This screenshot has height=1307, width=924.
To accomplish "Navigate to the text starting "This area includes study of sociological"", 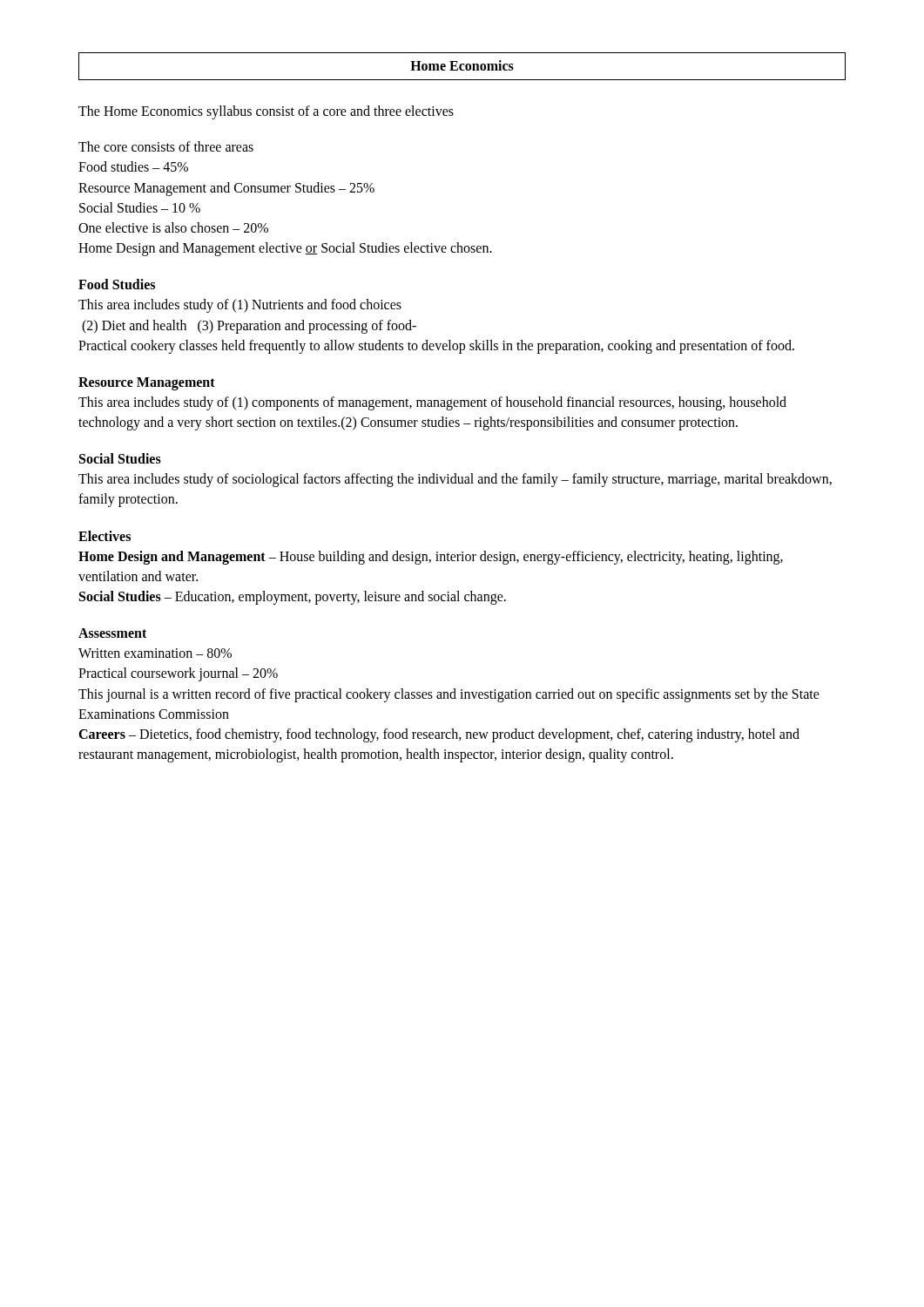I will [455, 489].
